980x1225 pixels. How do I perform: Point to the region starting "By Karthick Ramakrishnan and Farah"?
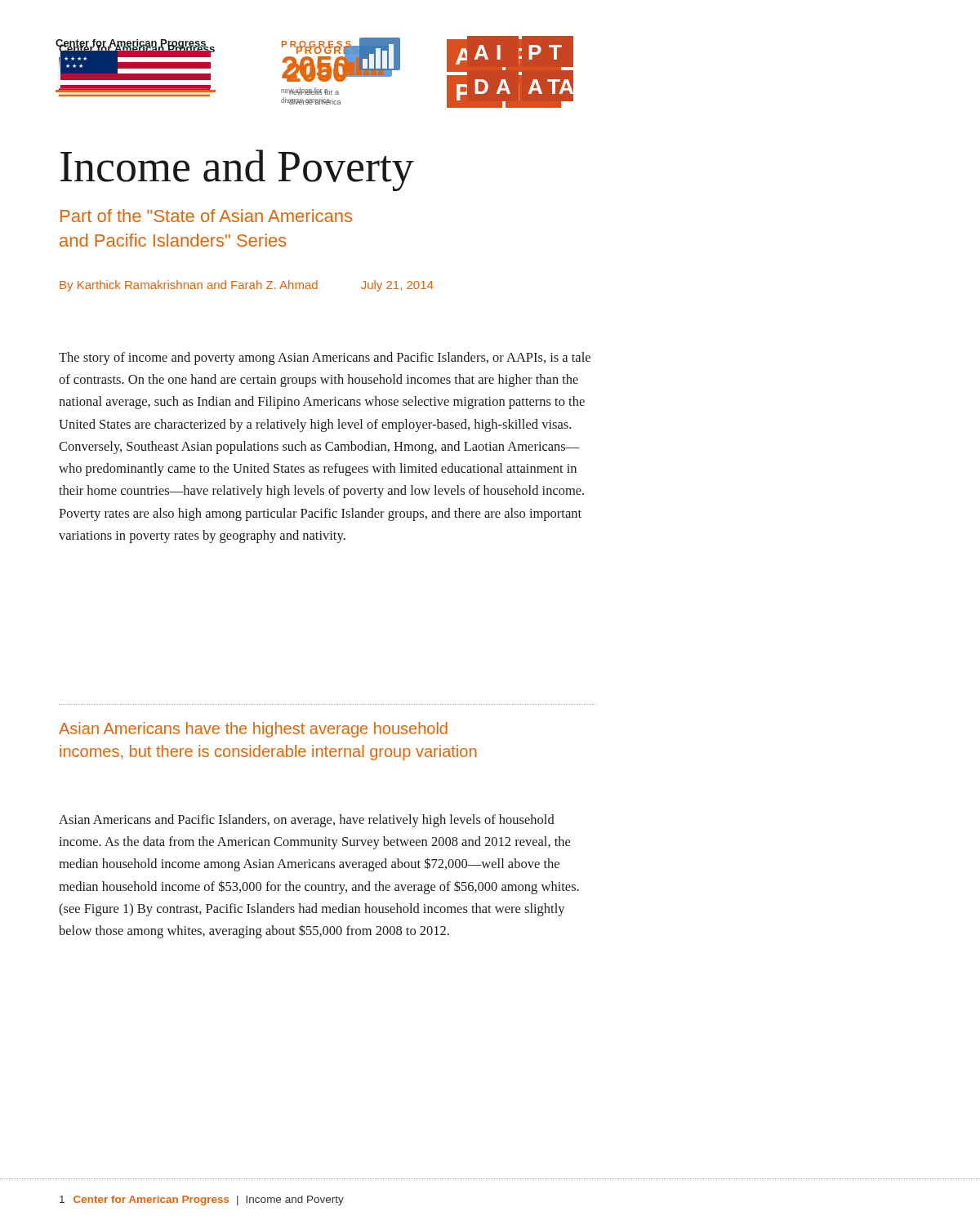[x=247, y=286]
